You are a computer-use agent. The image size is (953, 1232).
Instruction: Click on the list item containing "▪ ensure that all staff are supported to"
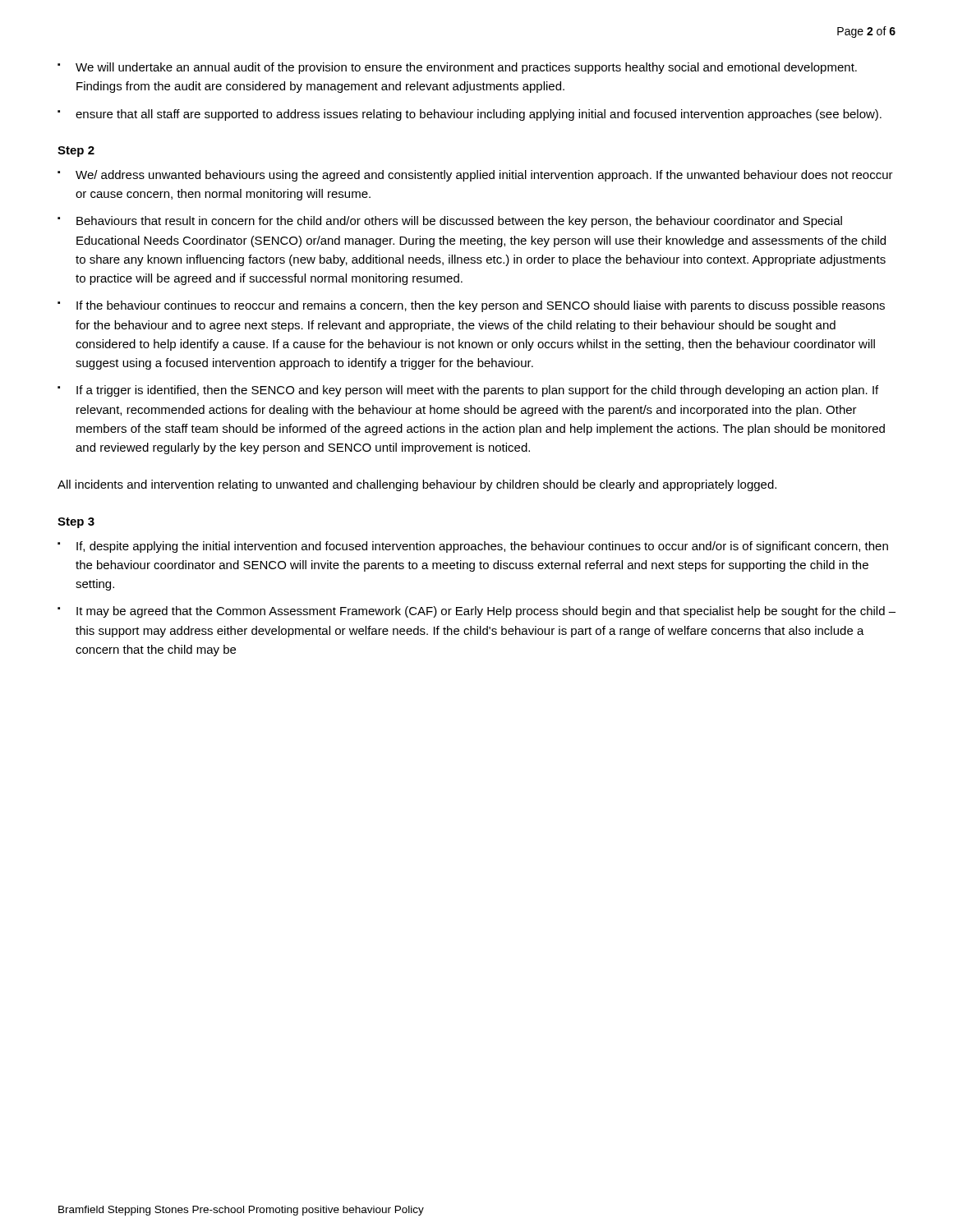476,113
